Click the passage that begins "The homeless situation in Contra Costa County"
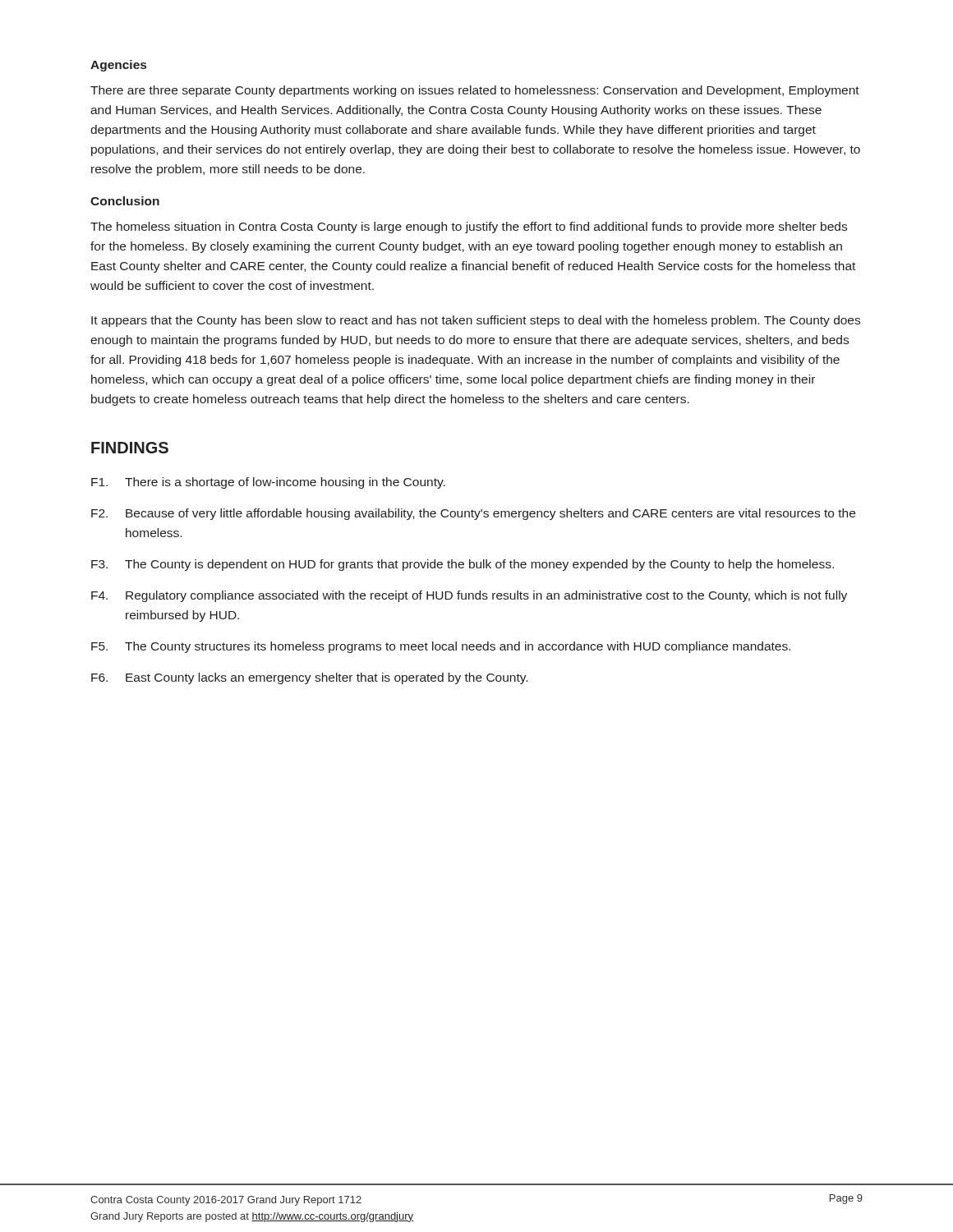 [473, 256]
